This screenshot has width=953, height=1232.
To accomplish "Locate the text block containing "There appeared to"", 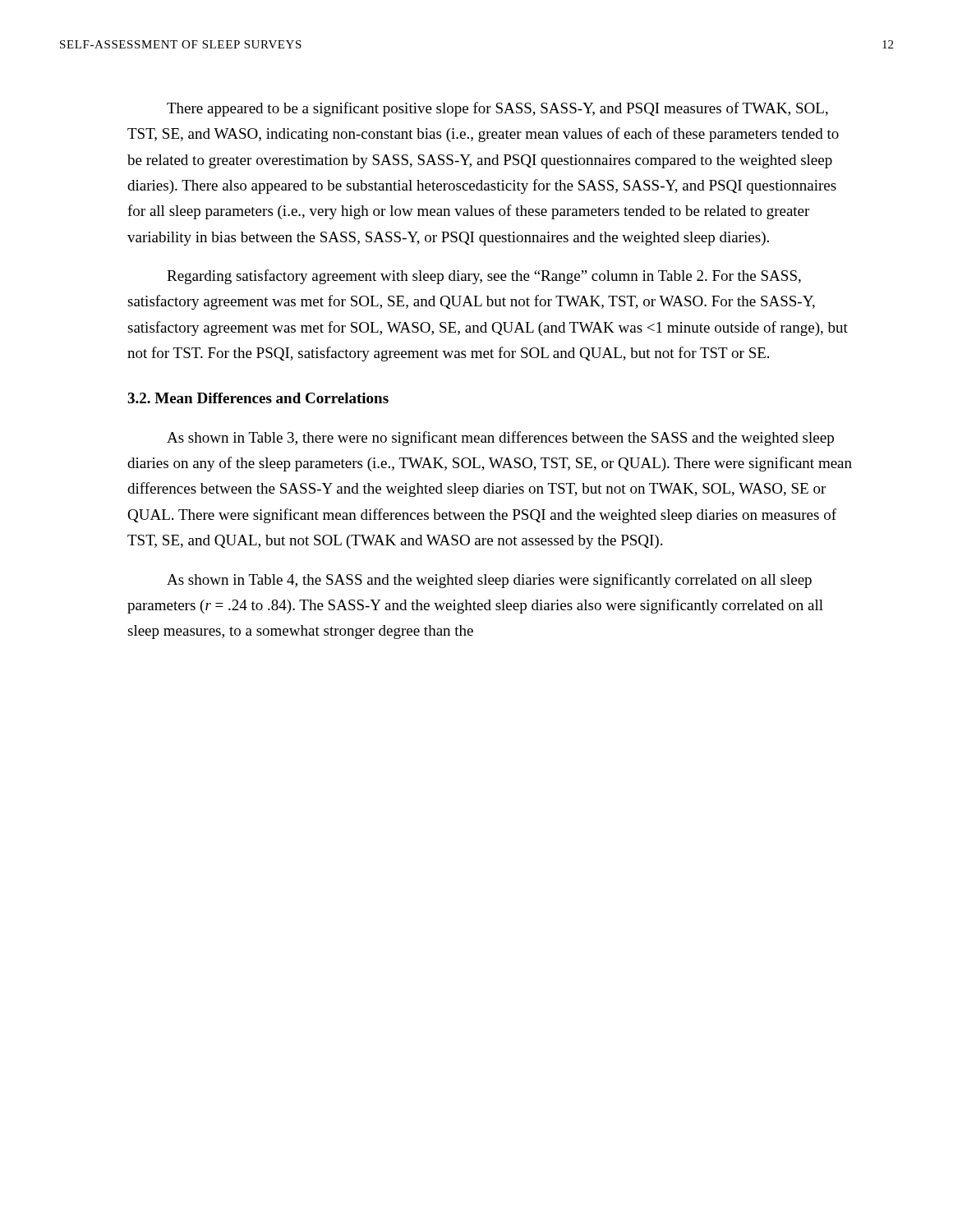I will point(483,172).
